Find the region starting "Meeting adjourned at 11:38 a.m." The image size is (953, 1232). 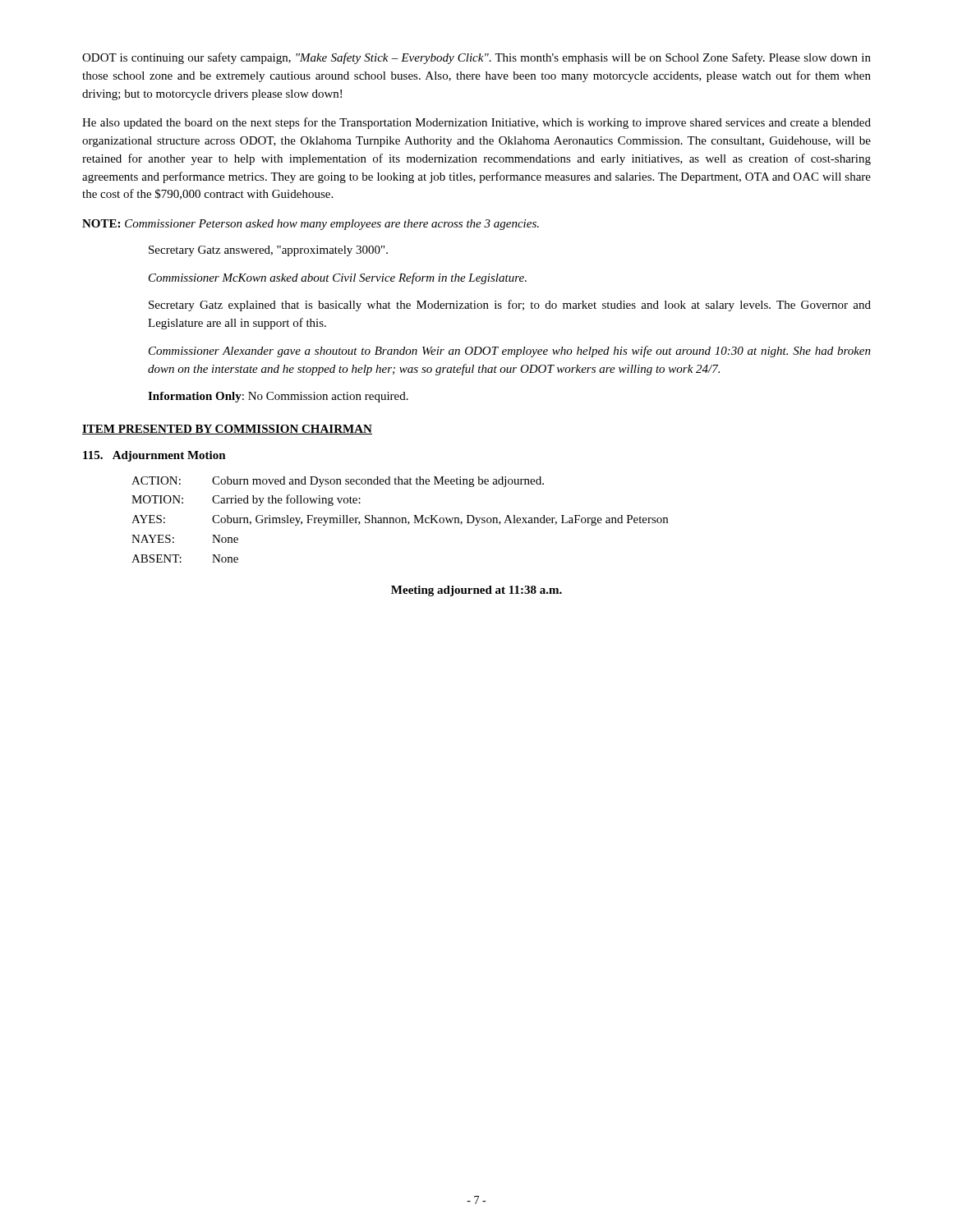coord(476,591)
